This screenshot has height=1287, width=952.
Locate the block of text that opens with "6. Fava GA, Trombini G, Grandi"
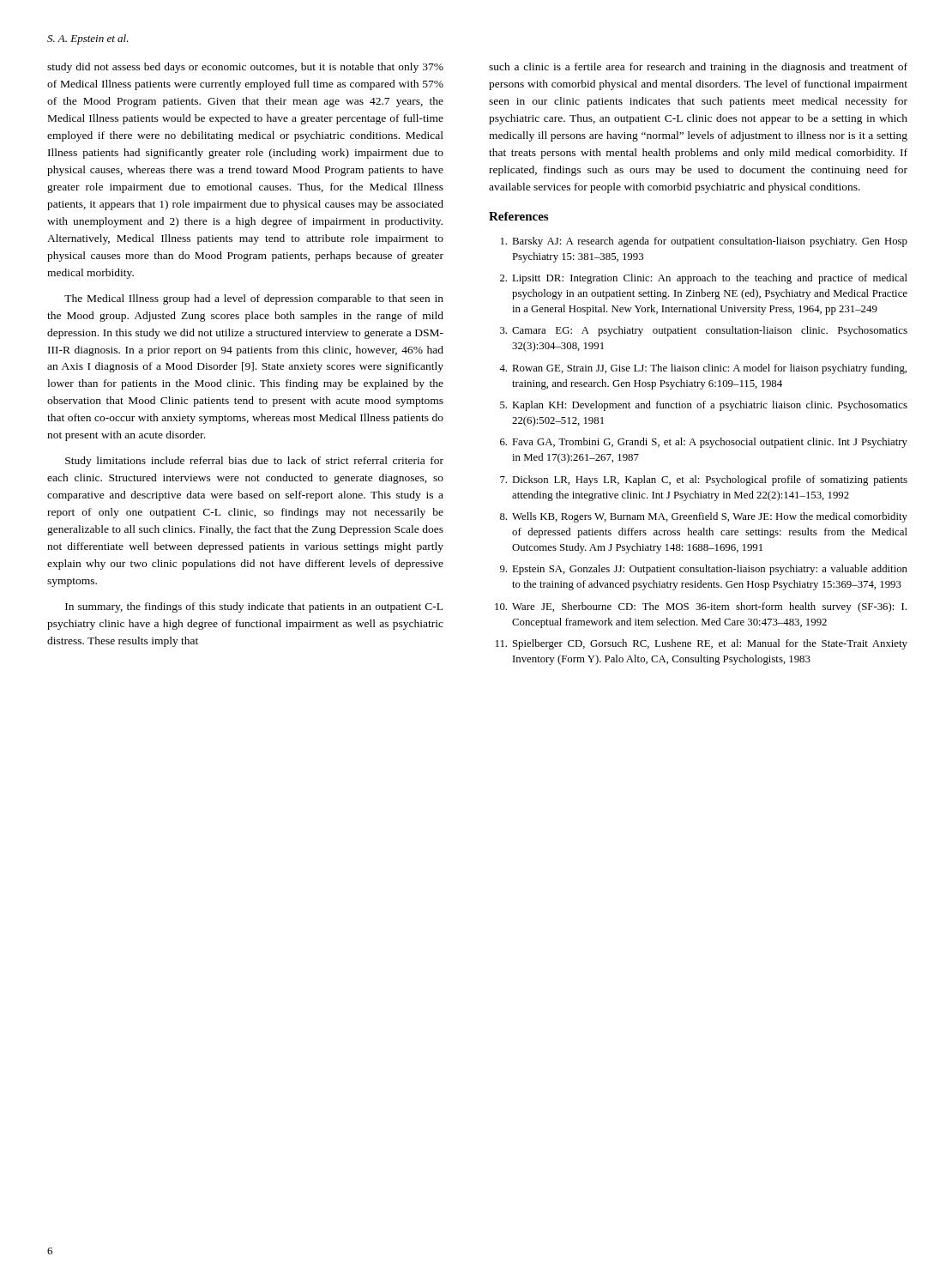698,450
